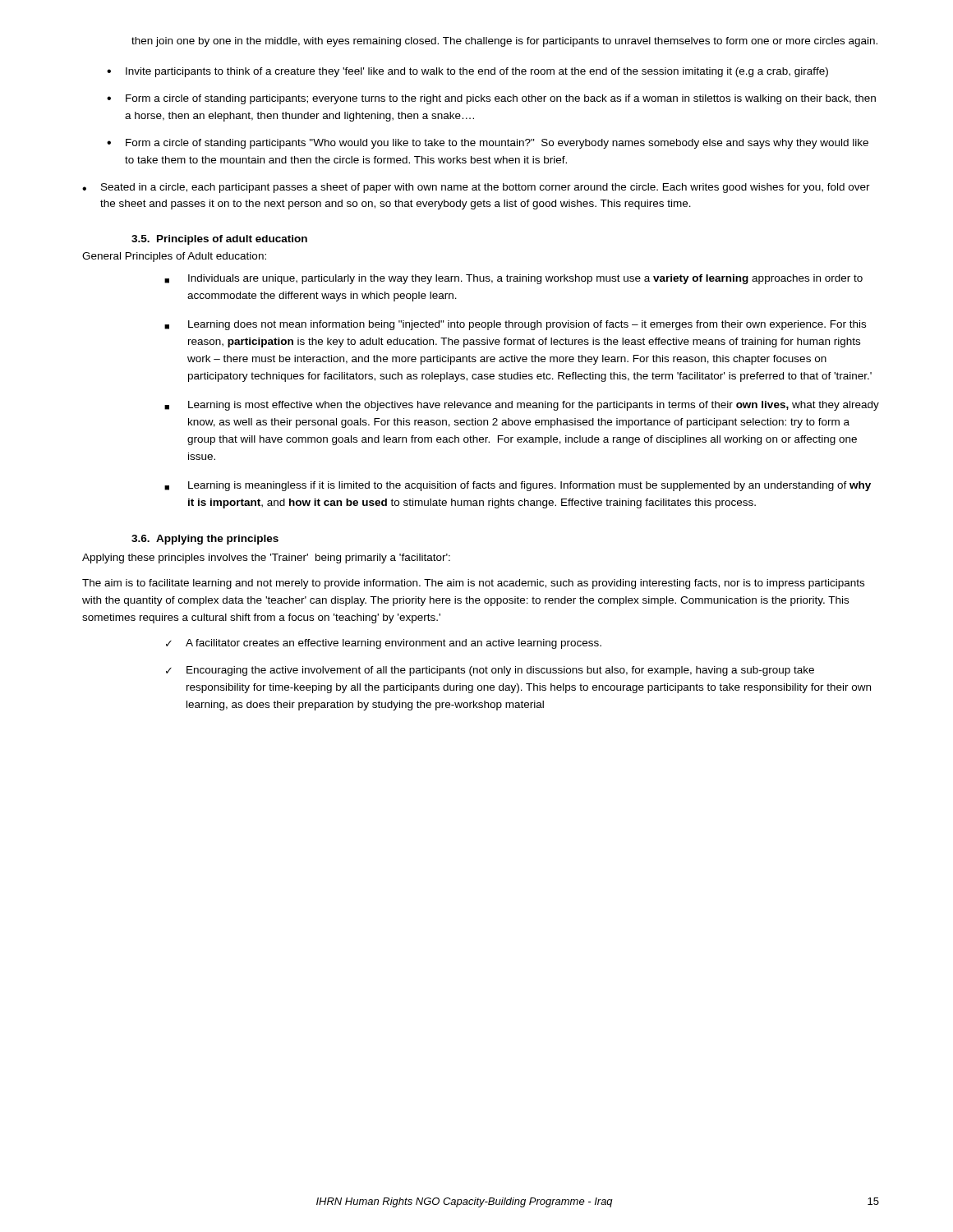Point to the block beginning "■ Individuals are"
The height and width of the screenshot is (1232, 953).
[x=522, y=288]
